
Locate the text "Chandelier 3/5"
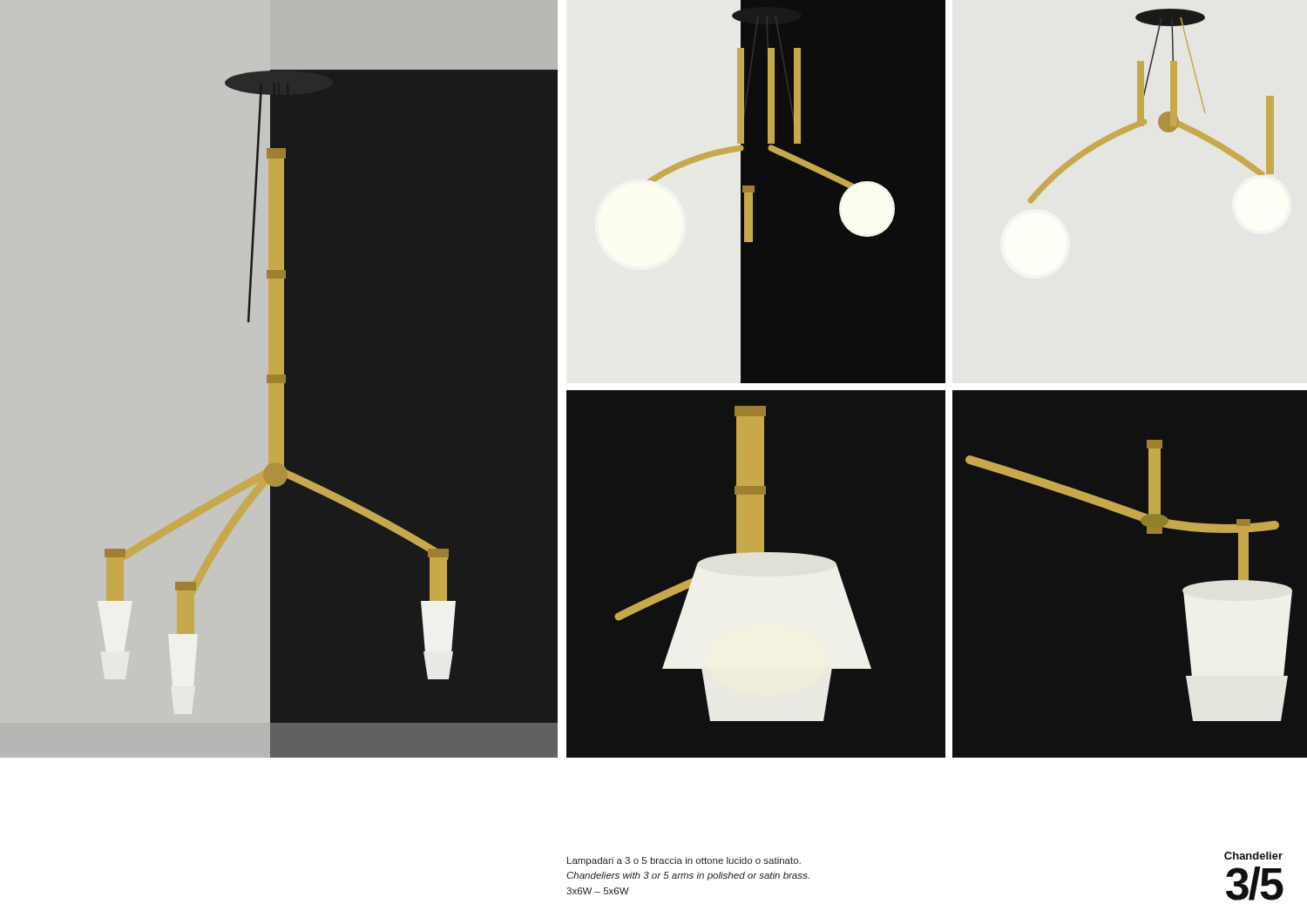pos(1253,878)
